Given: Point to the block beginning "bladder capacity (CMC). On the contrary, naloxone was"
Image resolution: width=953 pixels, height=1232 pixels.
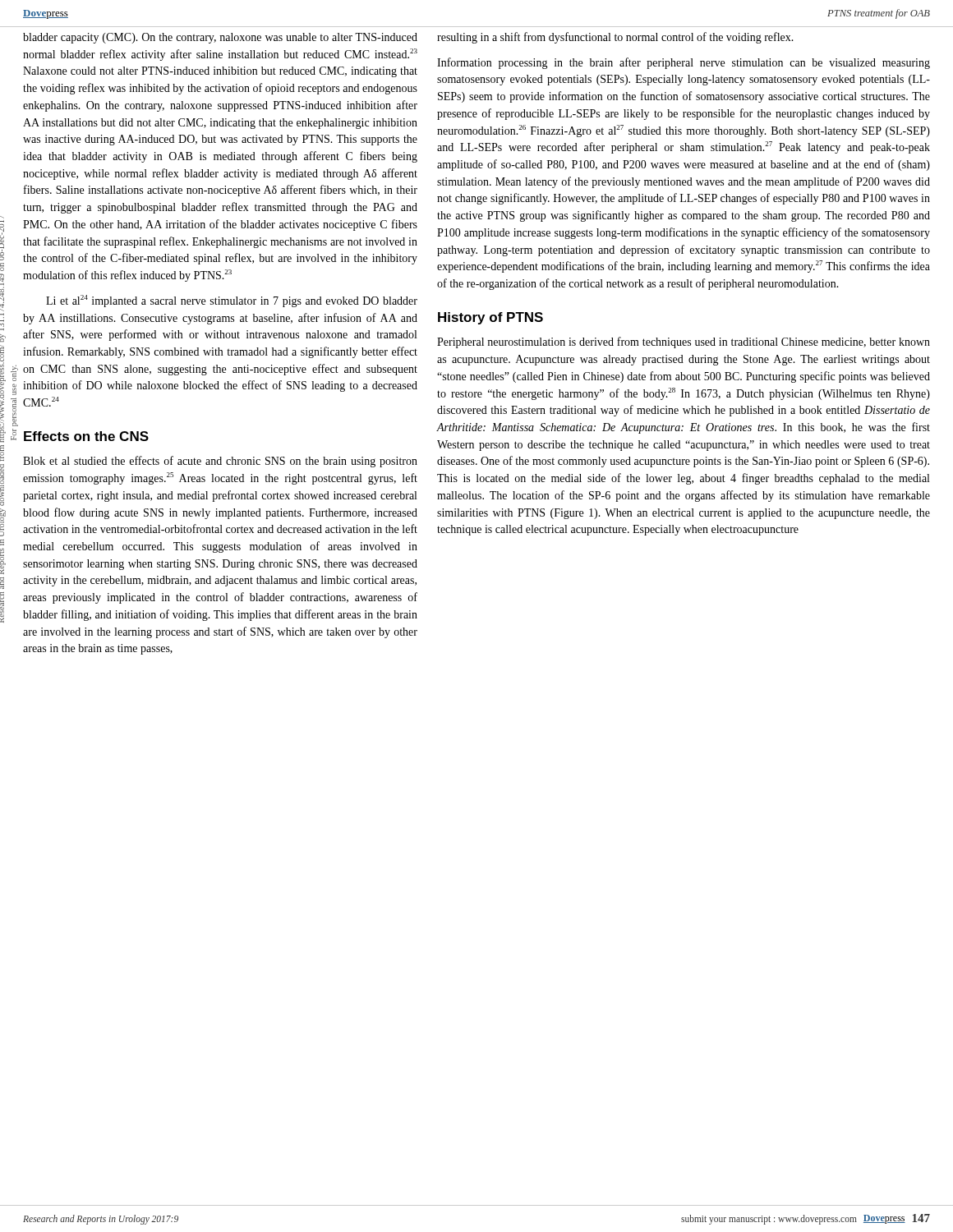Looking at the screenshot, I should coord(220,157).
